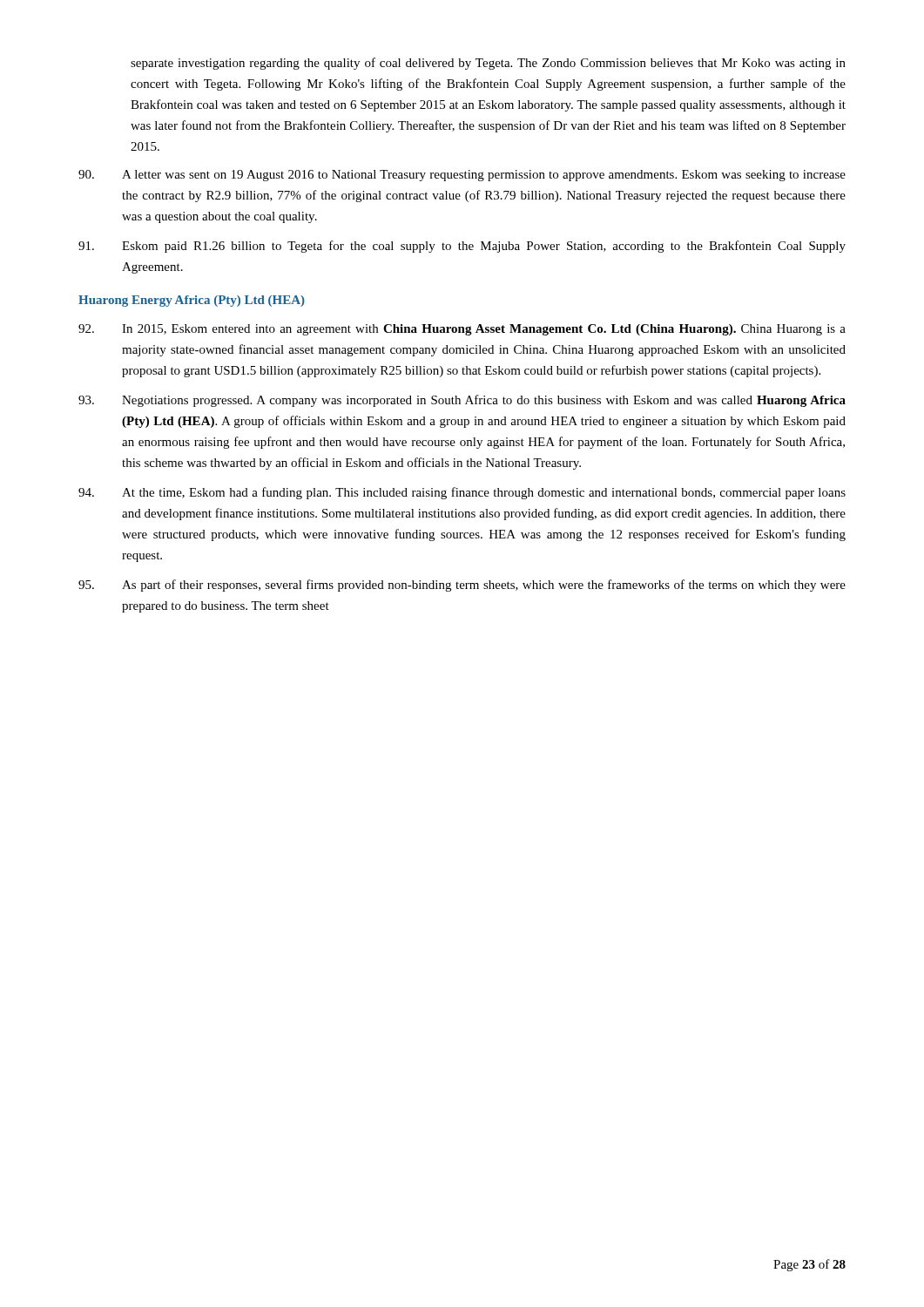Navigate to the passage starting "91. Eskom paid R1.26 billion to Tegeta"
Viewport: 924px width, 1307px height.
[462, 256]
